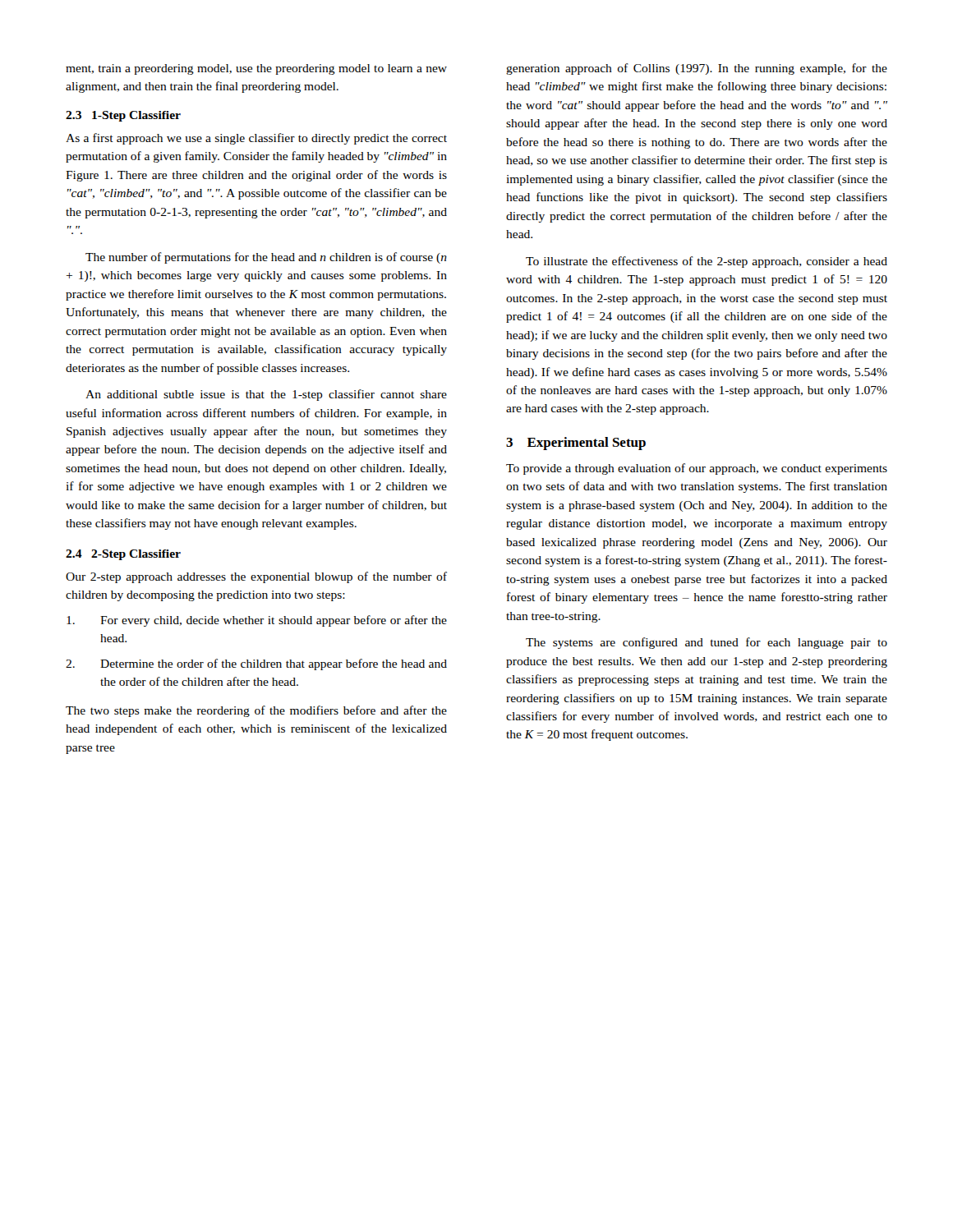Locate the text starting "3 Experimental Setup"
This screenshot has width=953, height=1232.
tap(576, 442)
